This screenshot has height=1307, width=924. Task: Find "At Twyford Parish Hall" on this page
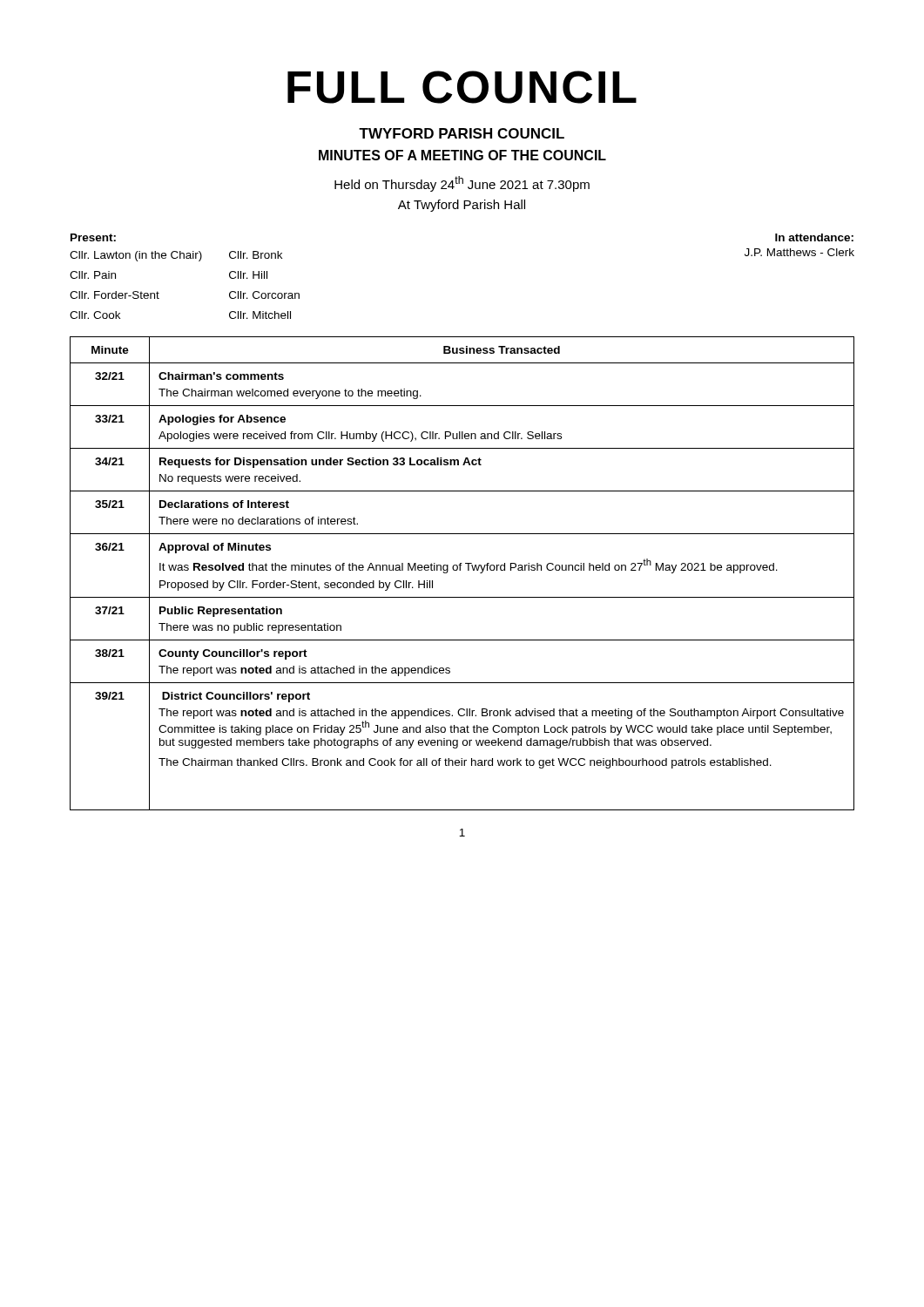tap(462, 204)
